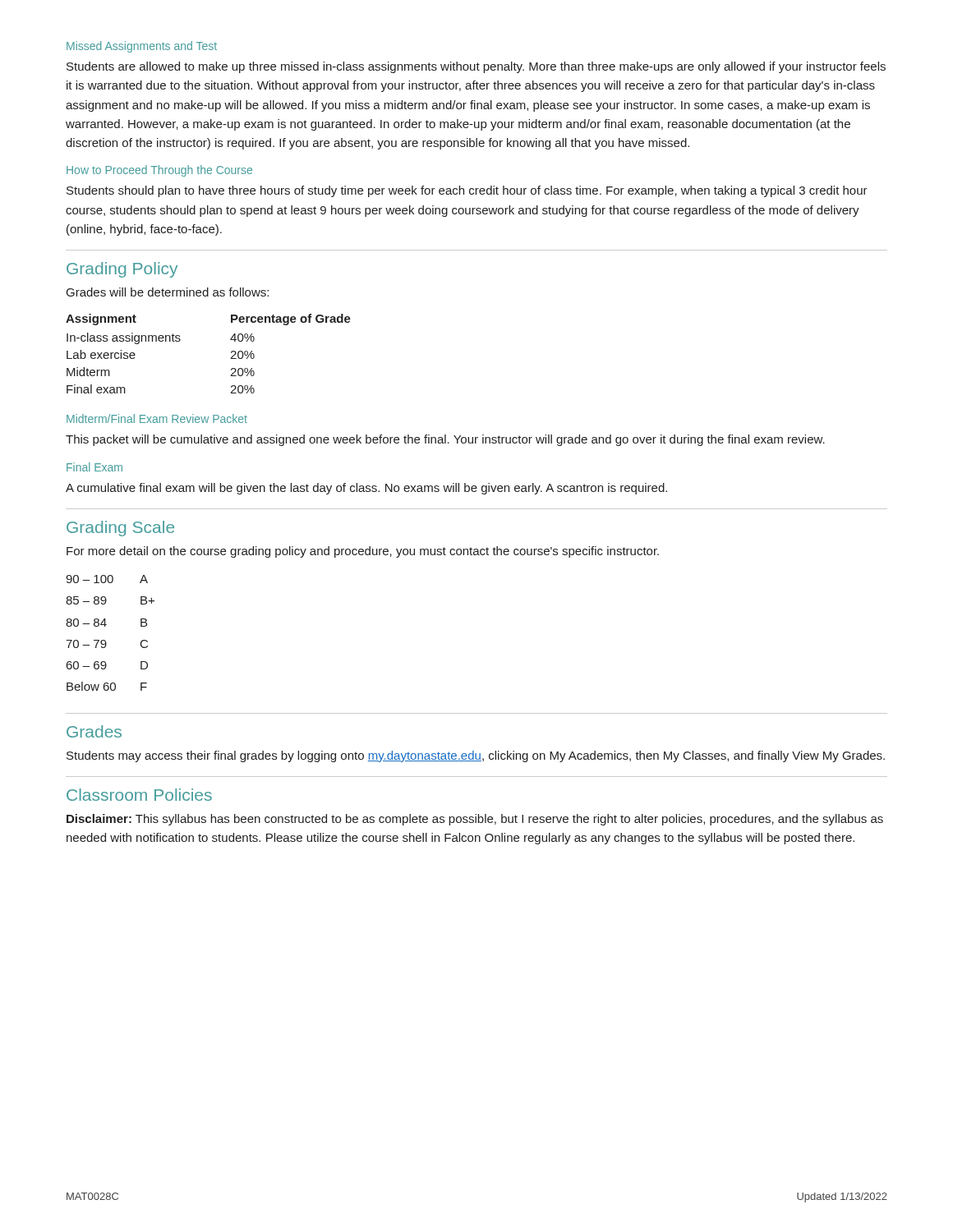Locate the text block that reads "Students may access their final grades by"
Screen dimensions: 1232x953
click(476, 755)
